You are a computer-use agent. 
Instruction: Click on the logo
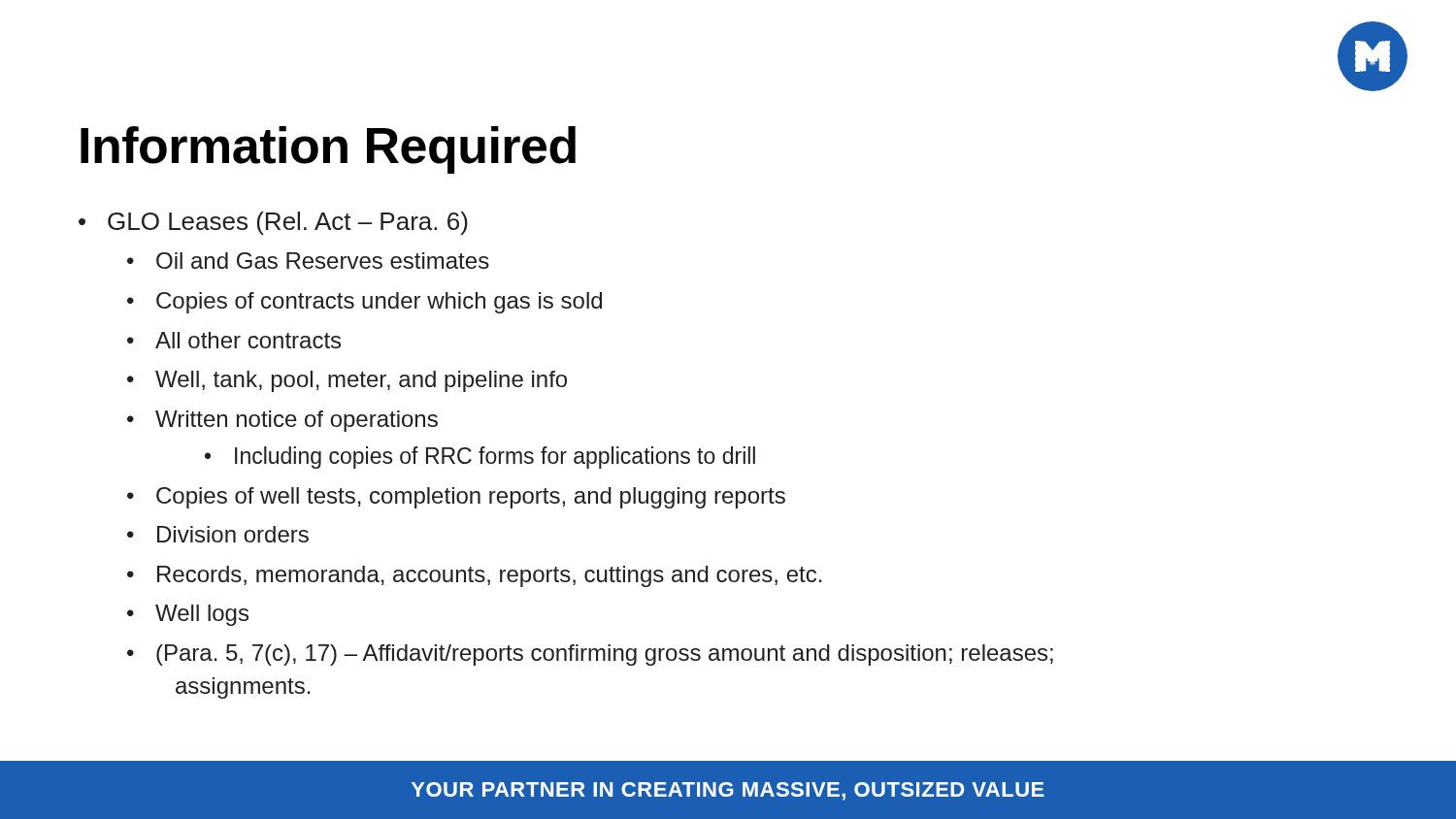coord(1373,56)
